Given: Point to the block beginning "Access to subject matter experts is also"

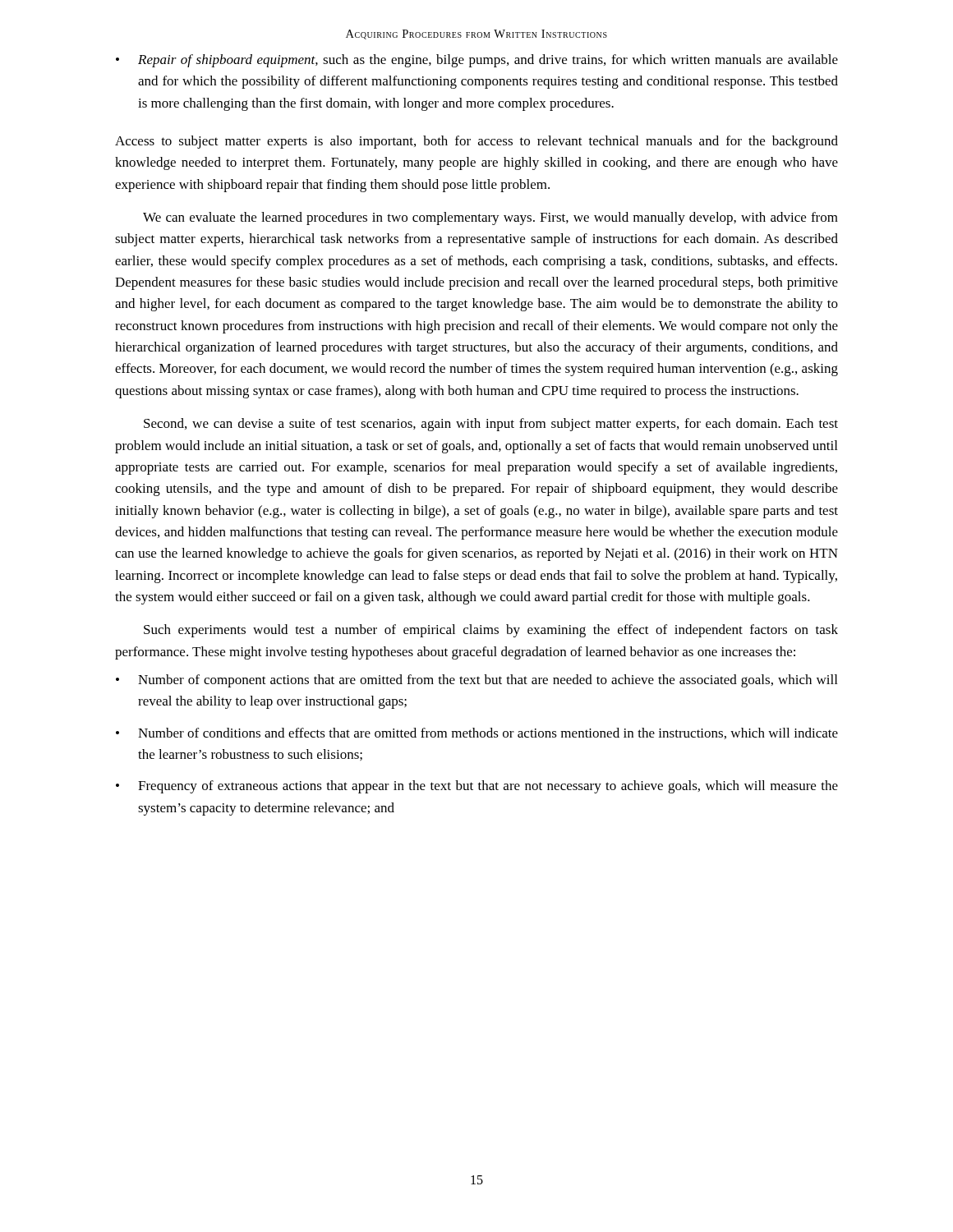Looking at the screenshot, I should pyautogui.click(x=476, y=163).
